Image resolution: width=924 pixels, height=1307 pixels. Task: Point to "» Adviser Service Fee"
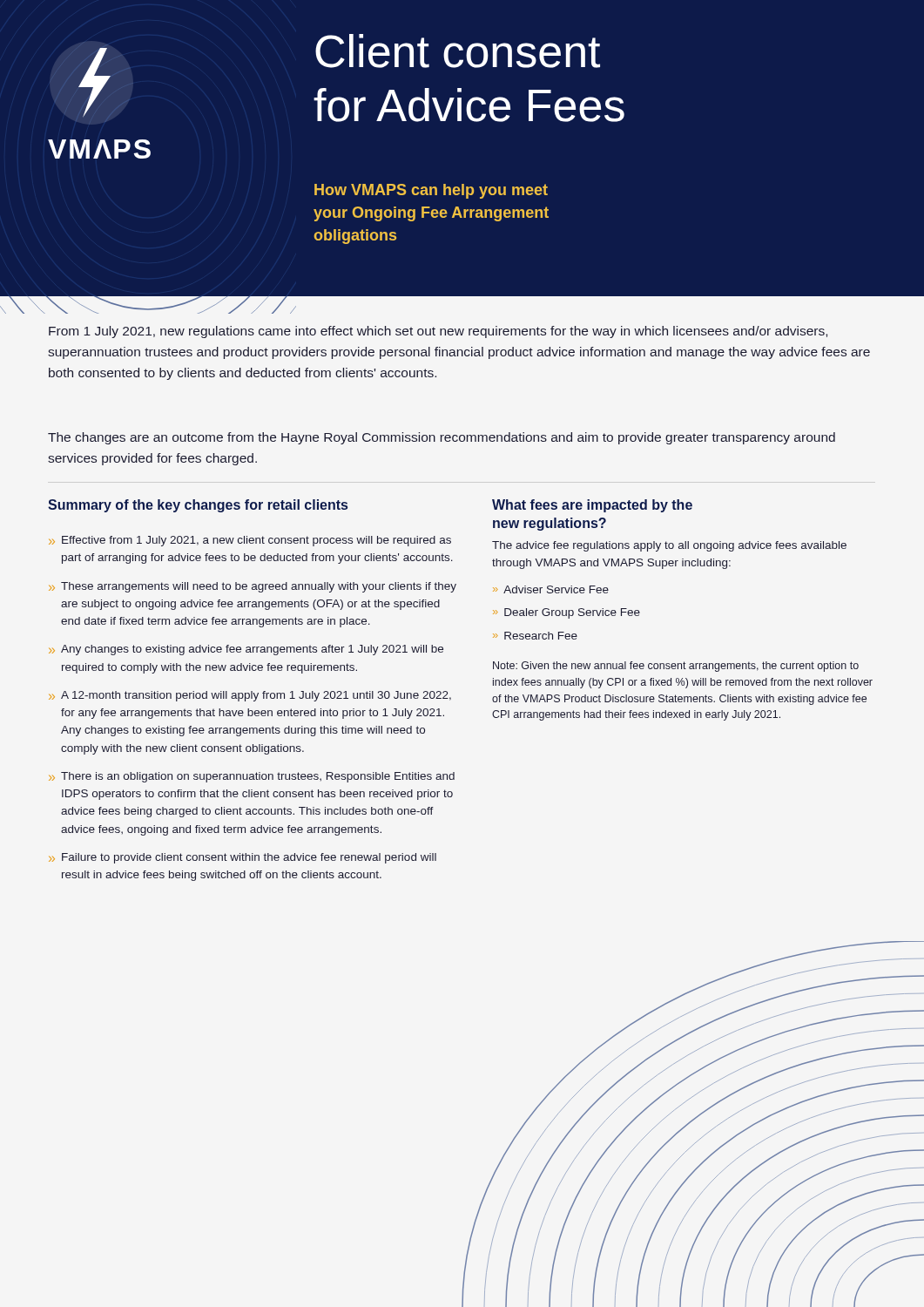tap(550, 589)
